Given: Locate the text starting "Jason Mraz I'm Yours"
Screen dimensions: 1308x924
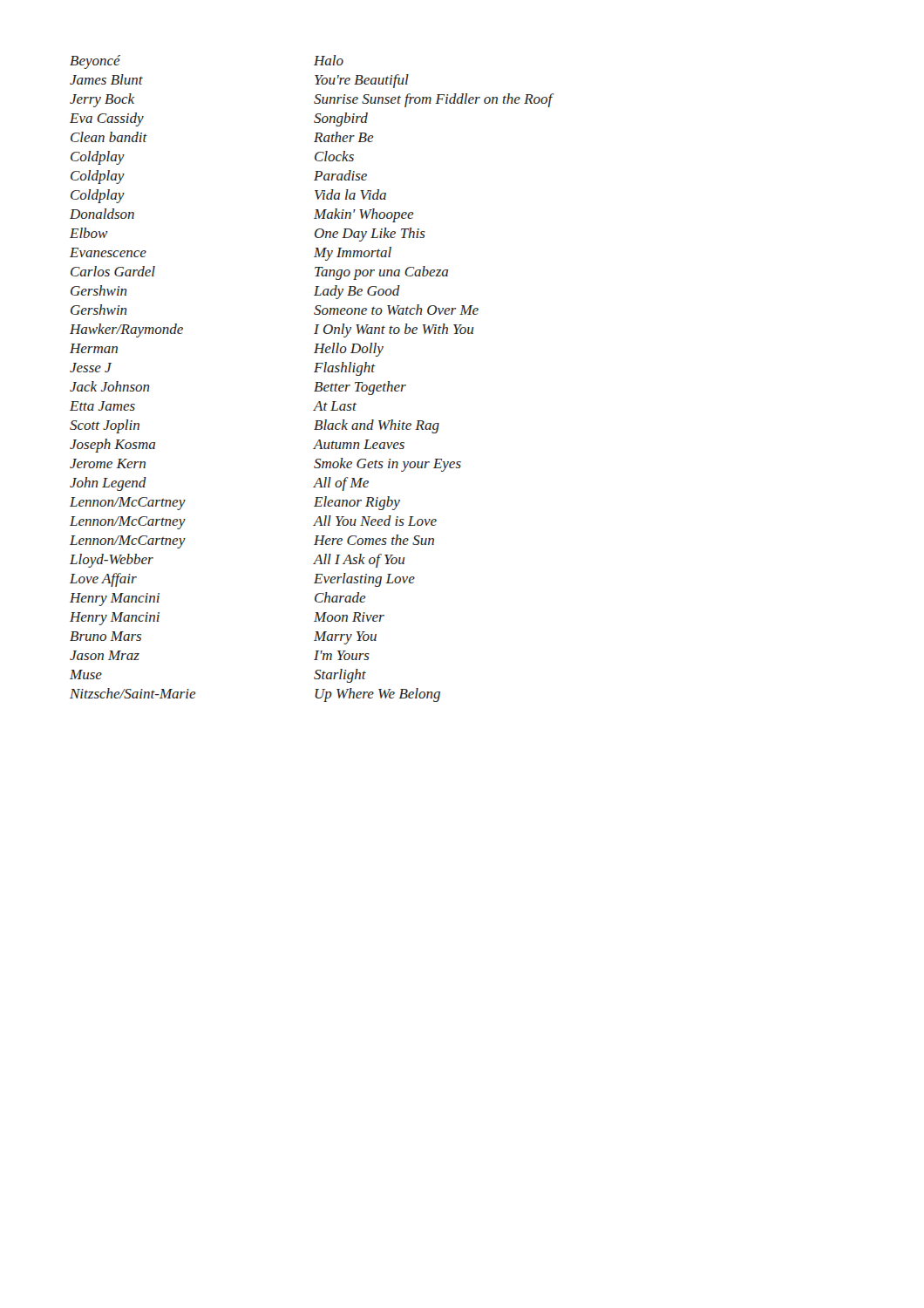Looking at the screenshot, I should tap(101, 654).
